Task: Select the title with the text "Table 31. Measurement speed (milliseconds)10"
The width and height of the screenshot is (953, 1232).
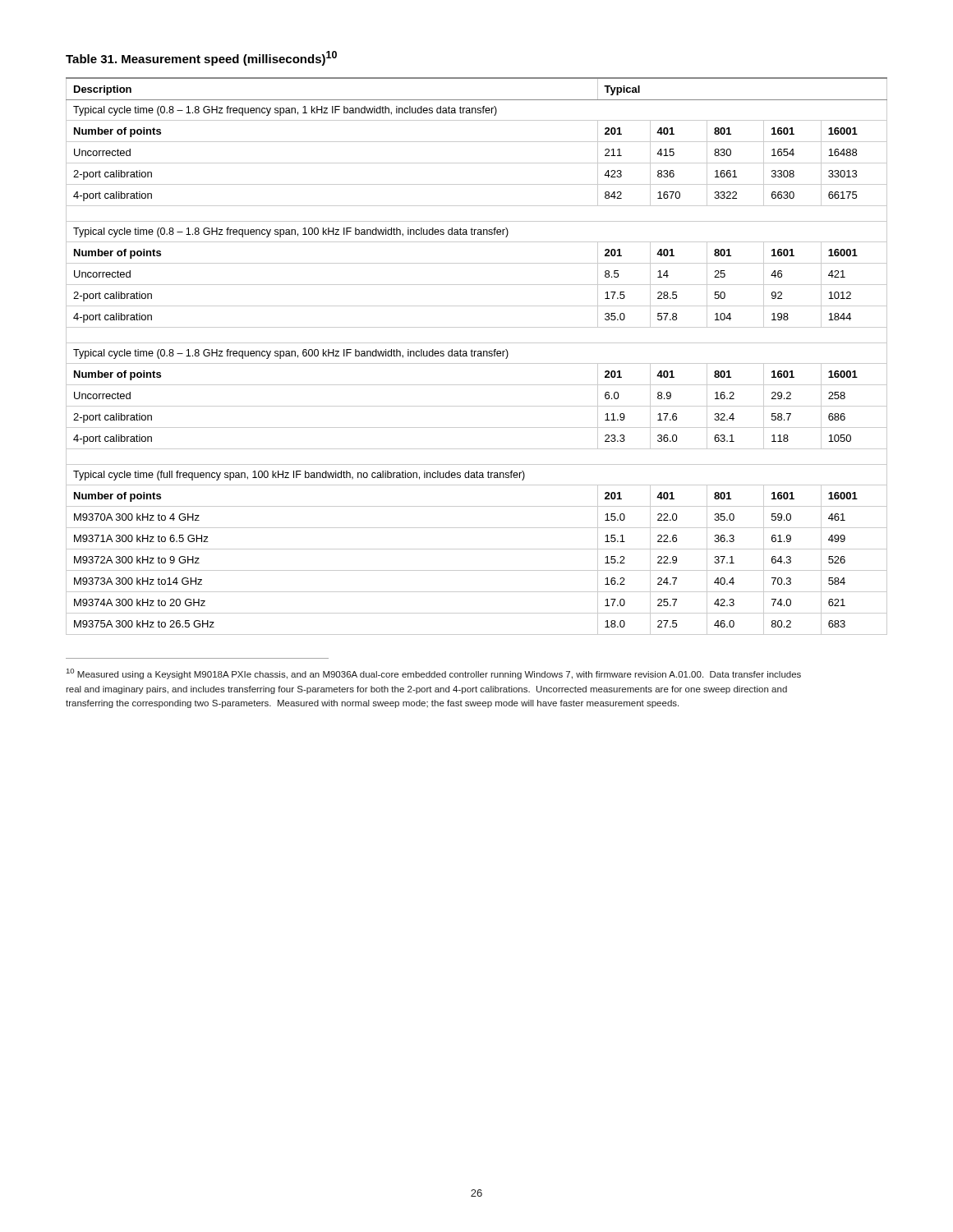Action: pyautogui.click(x=201, y=58)
